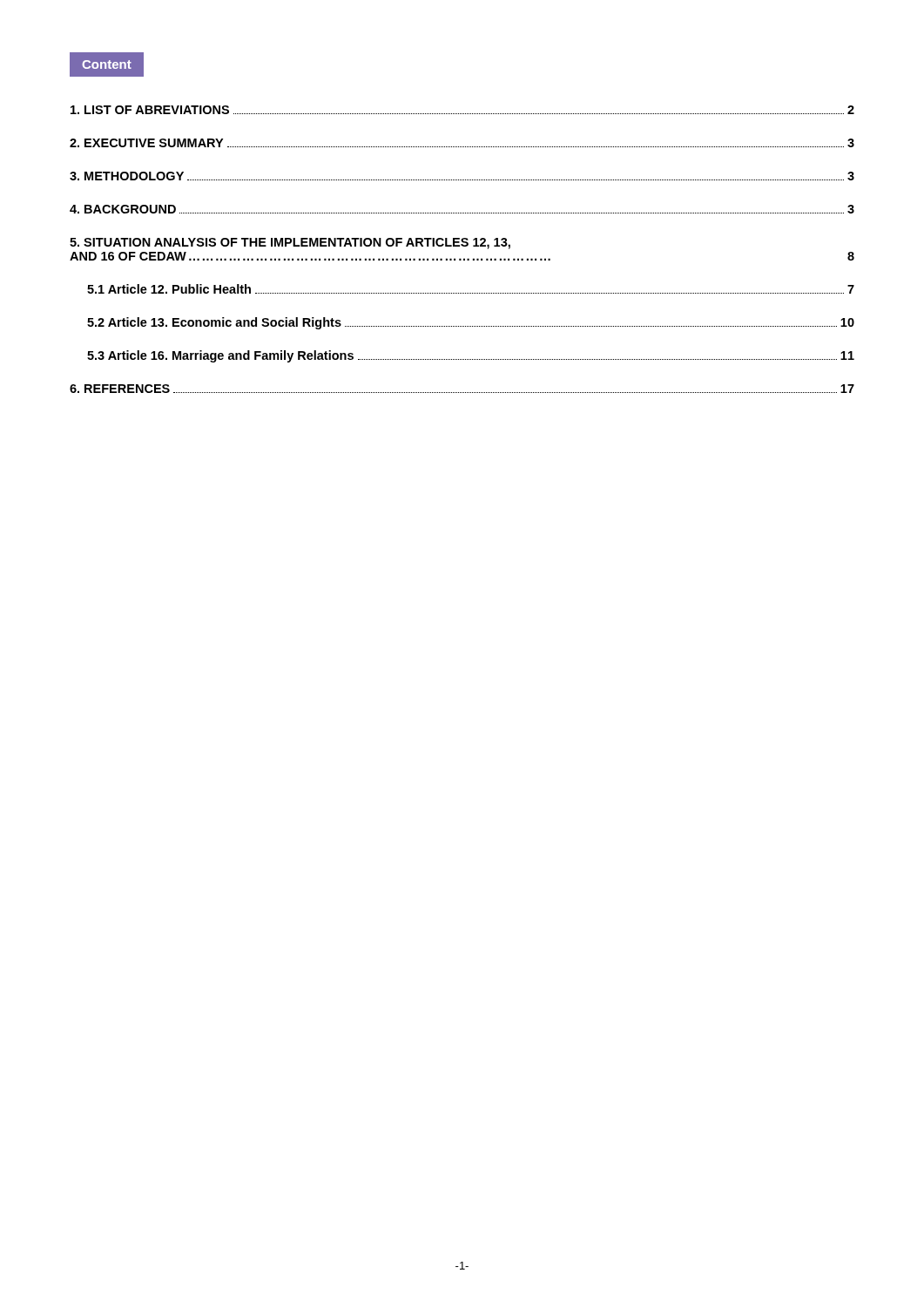The height and width of the screenshot is (1307, 924).
Task: Locate the list item with the text "3. METHODOLOGY 3"
Action: tap(462, 176)
